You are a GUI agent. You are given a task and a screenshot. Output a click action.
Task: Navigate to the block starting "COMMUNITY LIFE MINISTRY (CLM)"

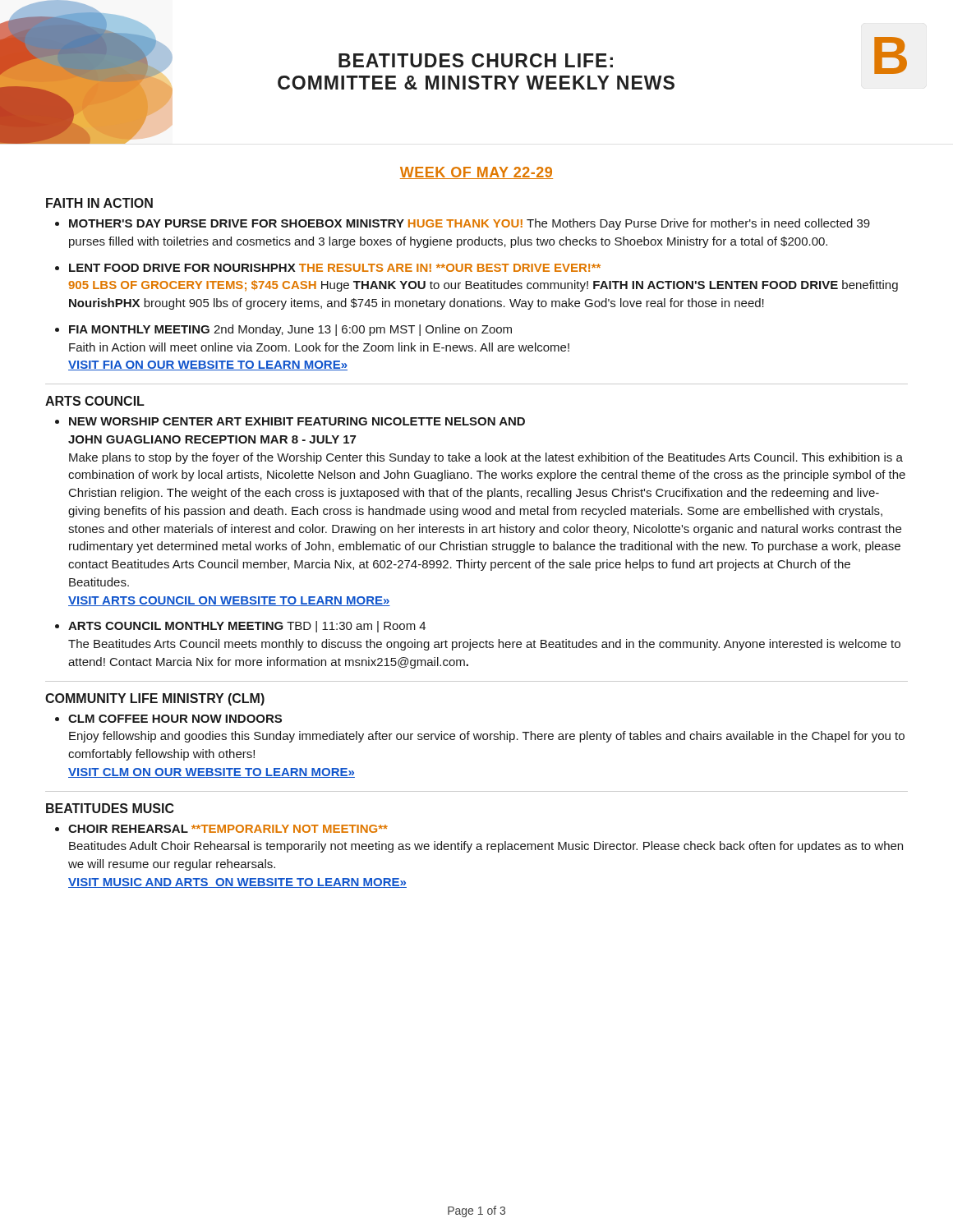pyautogui.click(x=155, y=698)
